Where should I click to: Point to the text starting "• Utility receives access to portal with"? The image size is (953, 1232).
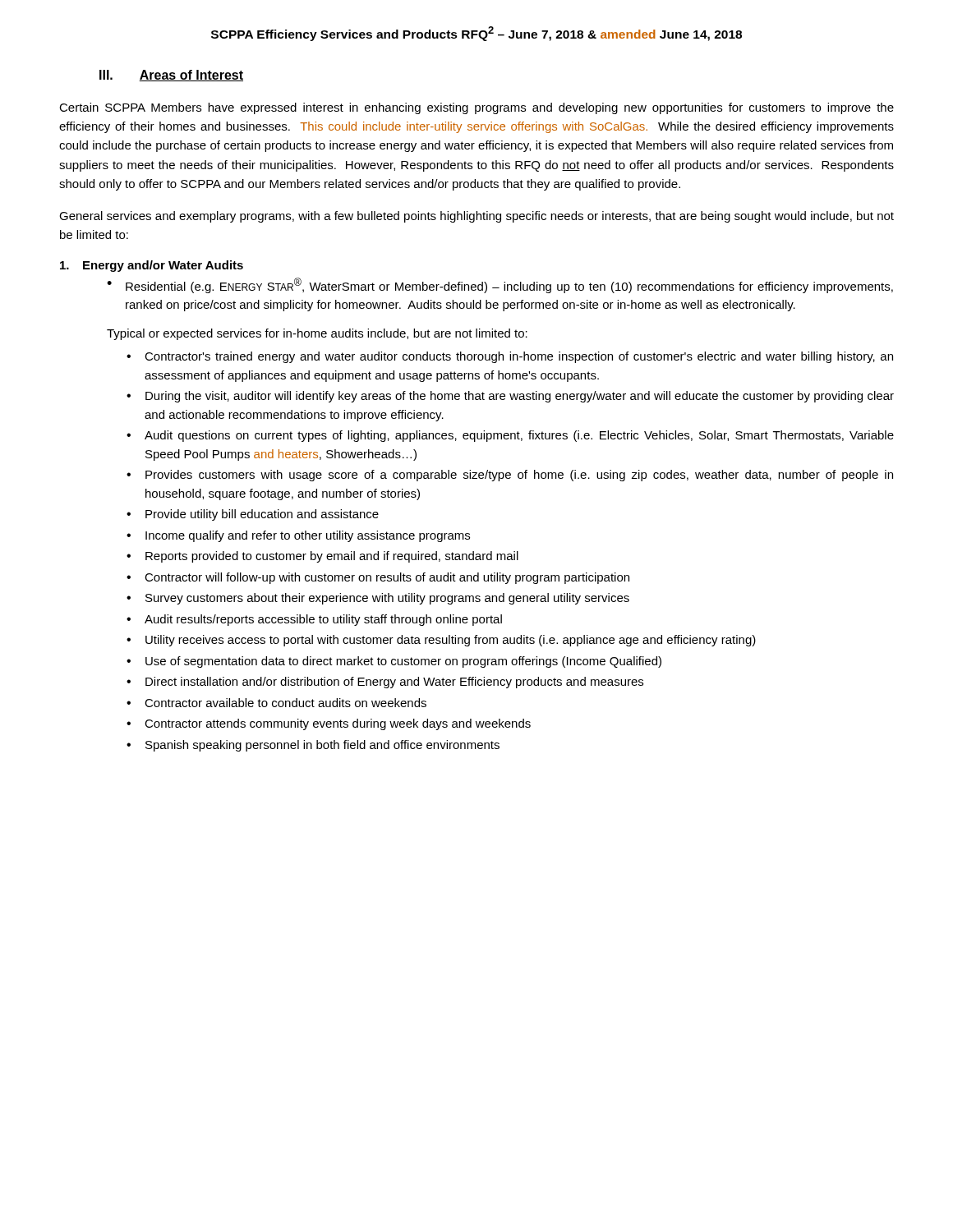[510, 640]
